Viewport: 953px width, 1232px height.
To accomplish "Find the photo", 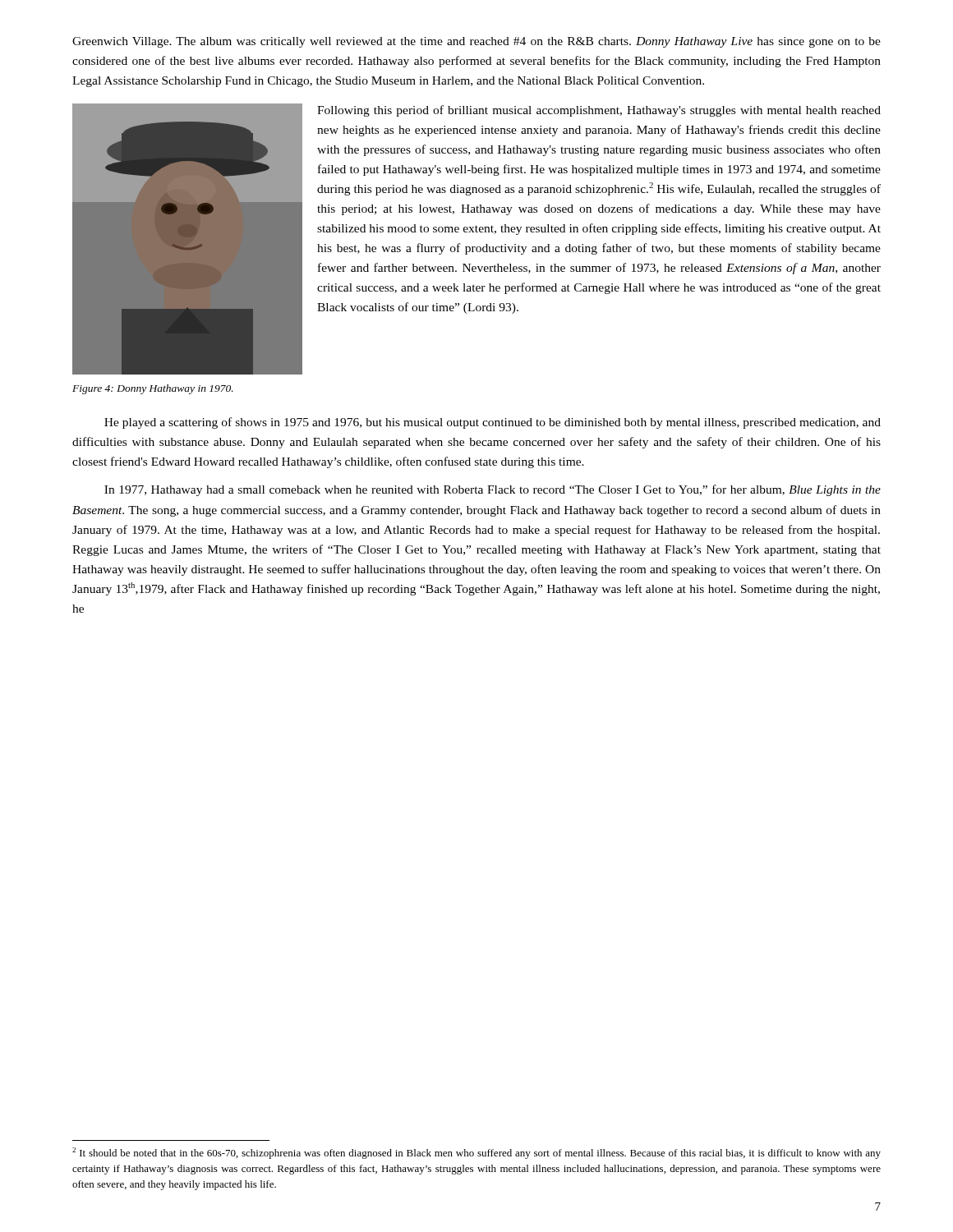I will (x=187, y=241).
